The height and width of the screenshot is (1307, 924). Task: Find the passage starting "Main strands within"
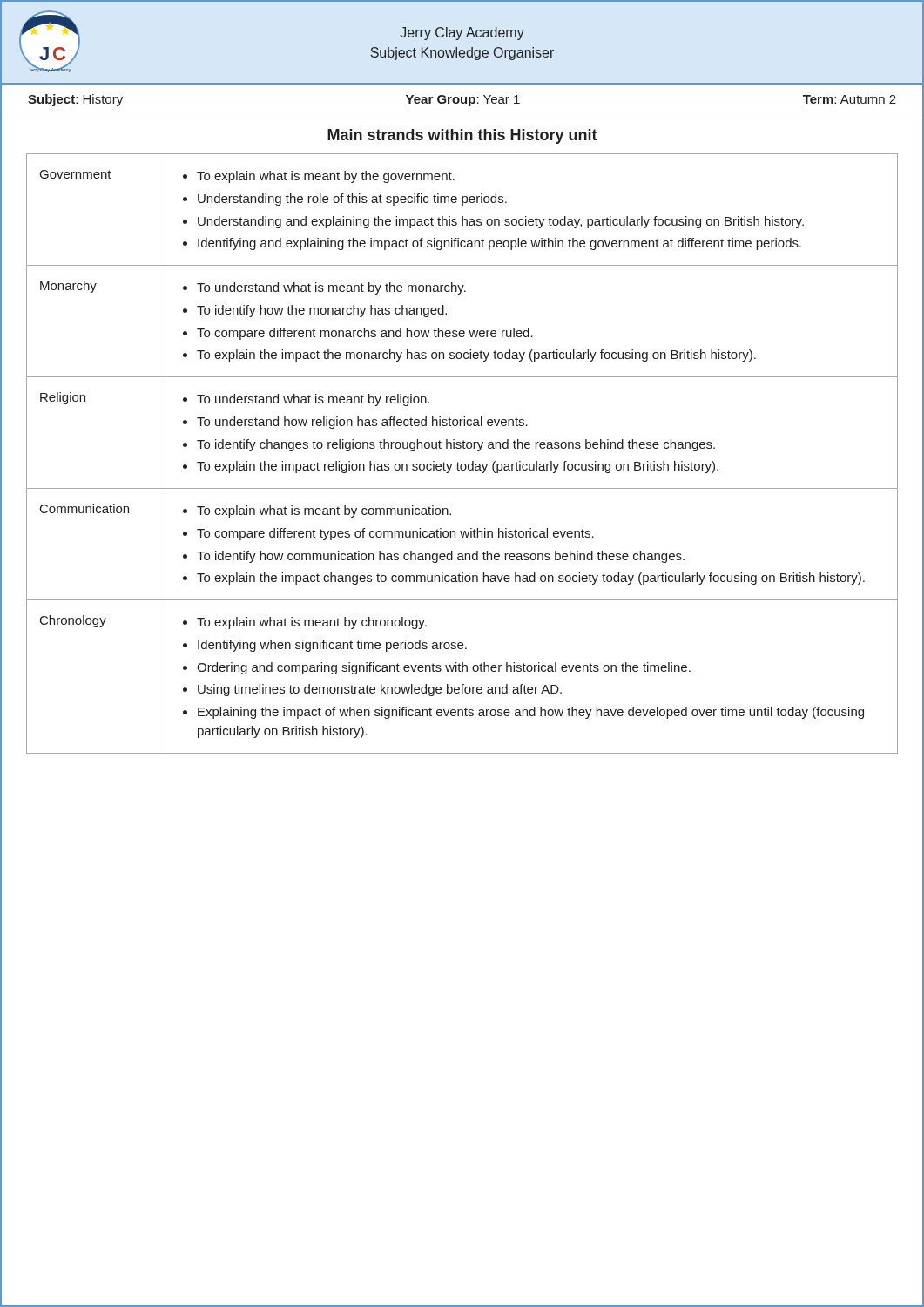(462, 135)
